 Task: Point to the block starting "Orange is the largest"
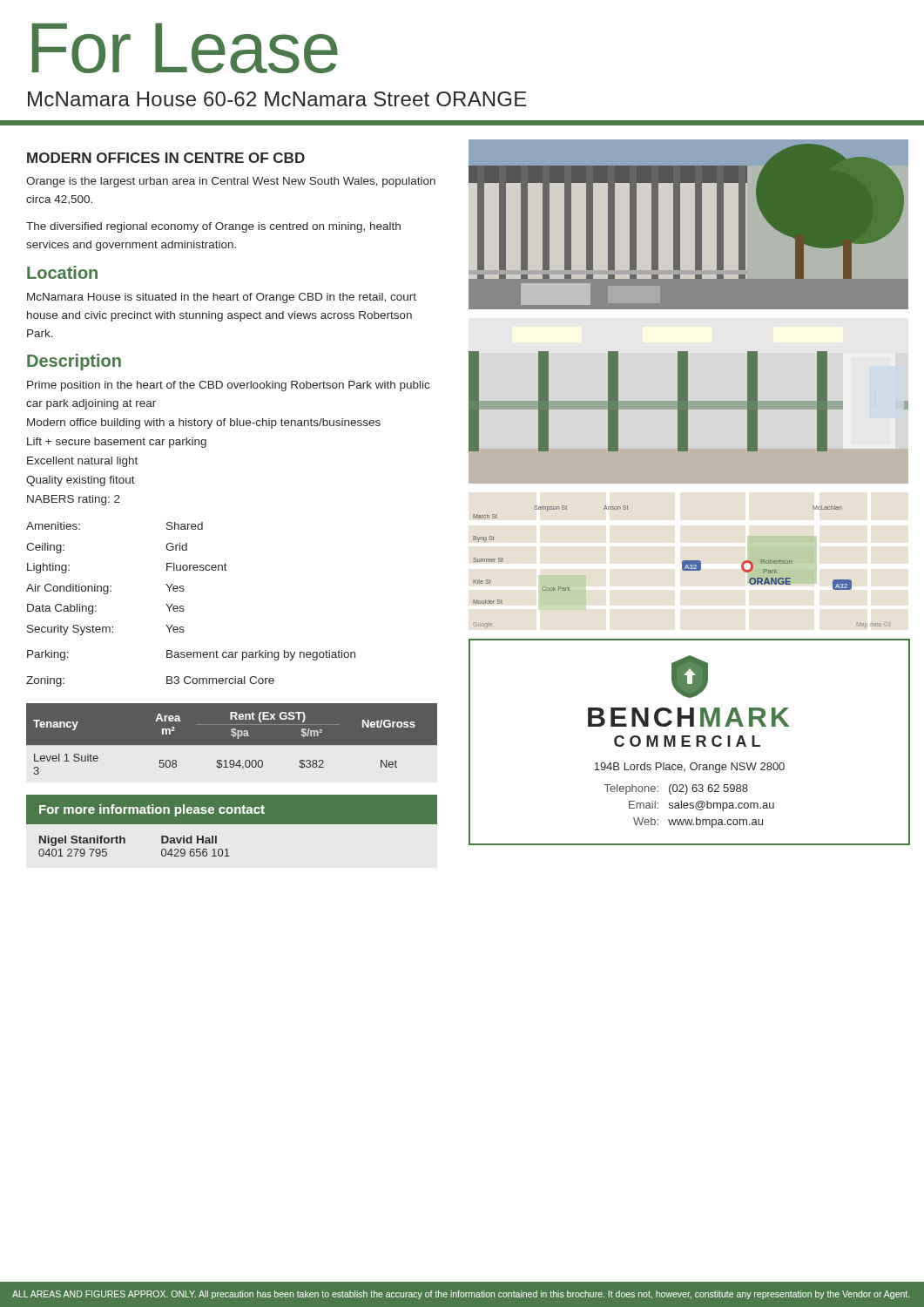pos(231,190)
